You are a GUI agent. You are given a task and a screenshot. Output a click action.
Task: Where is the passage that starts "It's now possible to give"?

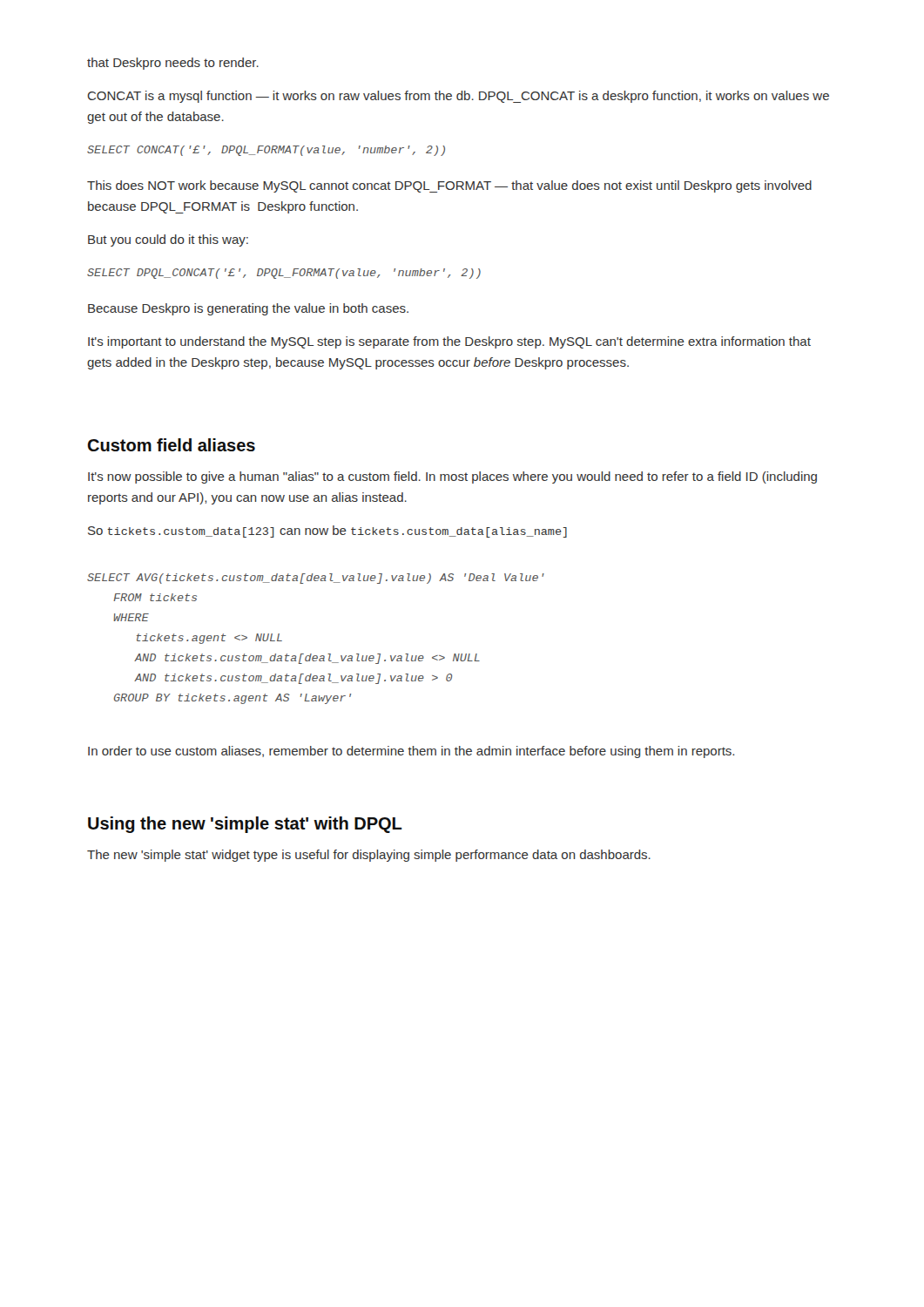(x=452, y=487)
